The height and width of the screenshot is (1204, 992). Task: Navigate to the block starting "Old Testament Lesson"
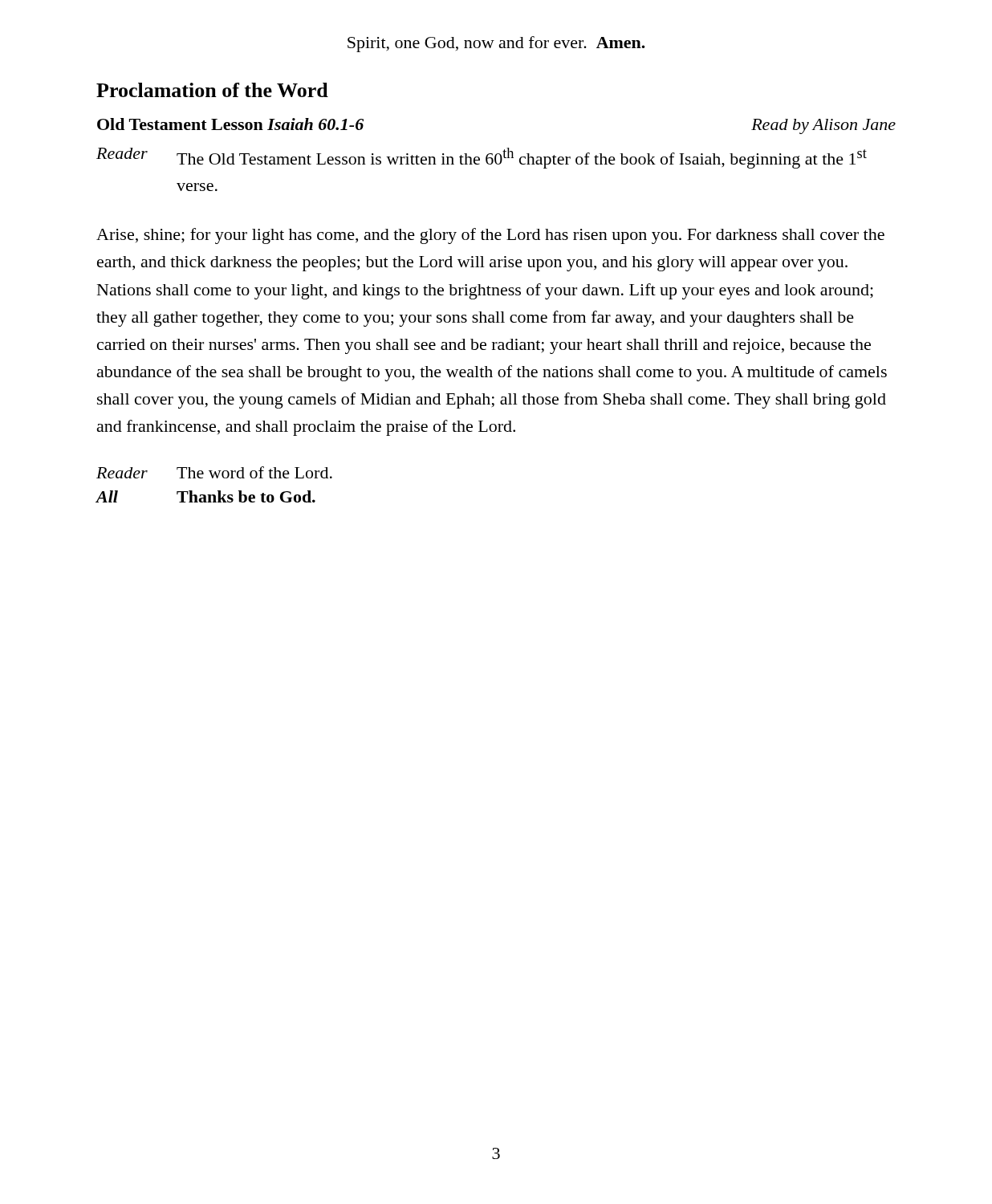227,126
